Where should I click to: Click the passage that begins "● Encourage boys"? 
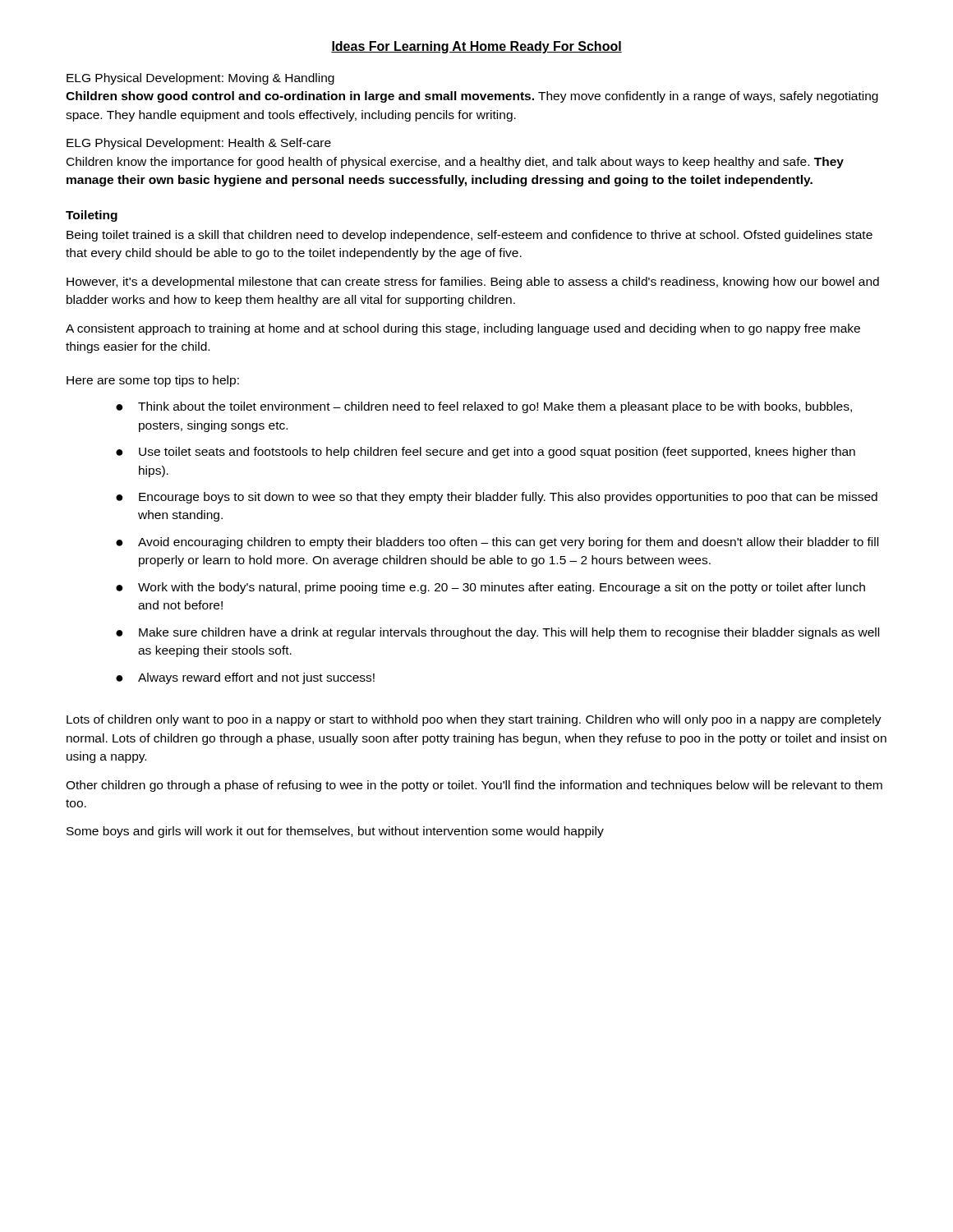501,506
